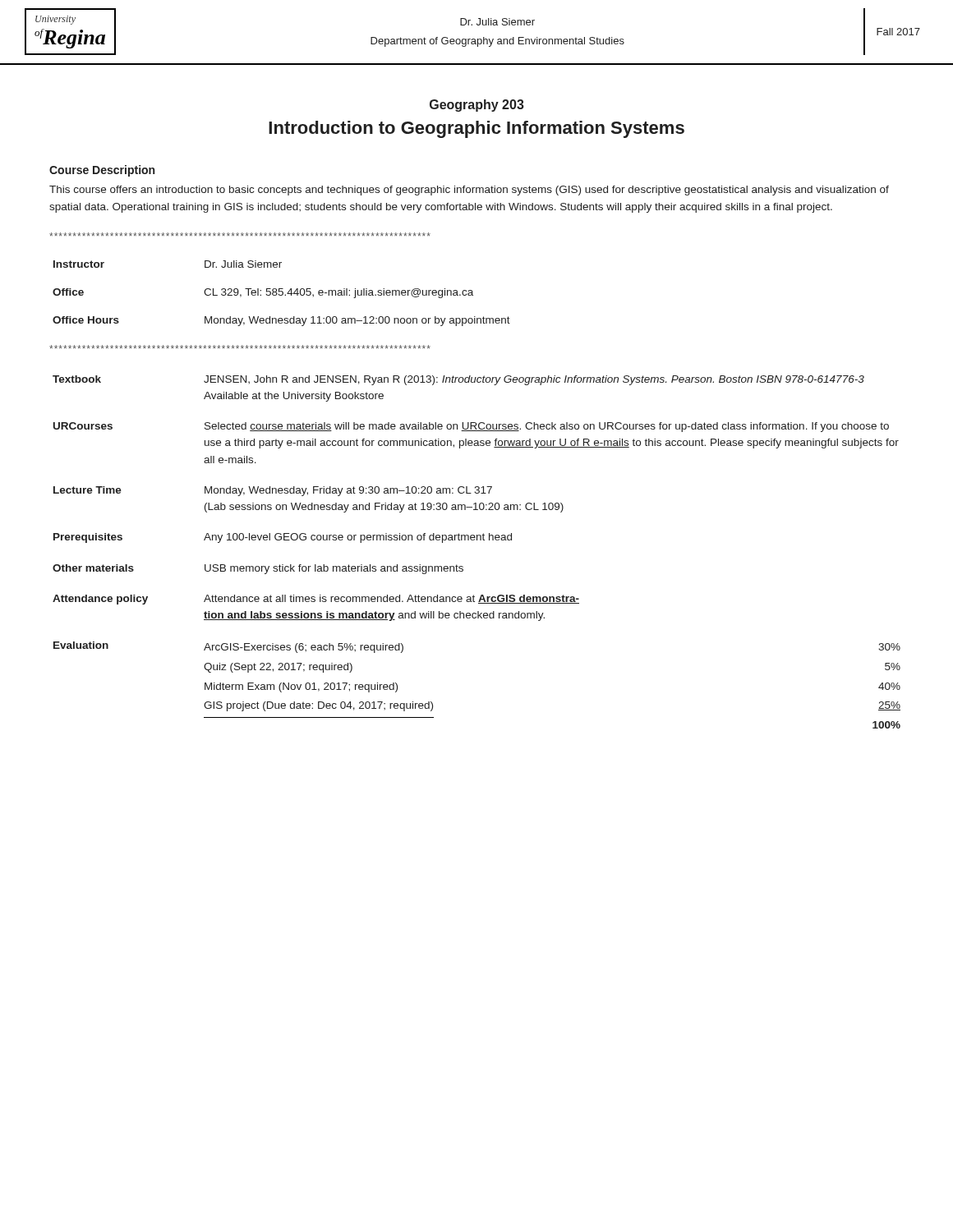Locate the text starting "Geography 203"
This screenshot has width=953, height=1232.
click(476, 105)
